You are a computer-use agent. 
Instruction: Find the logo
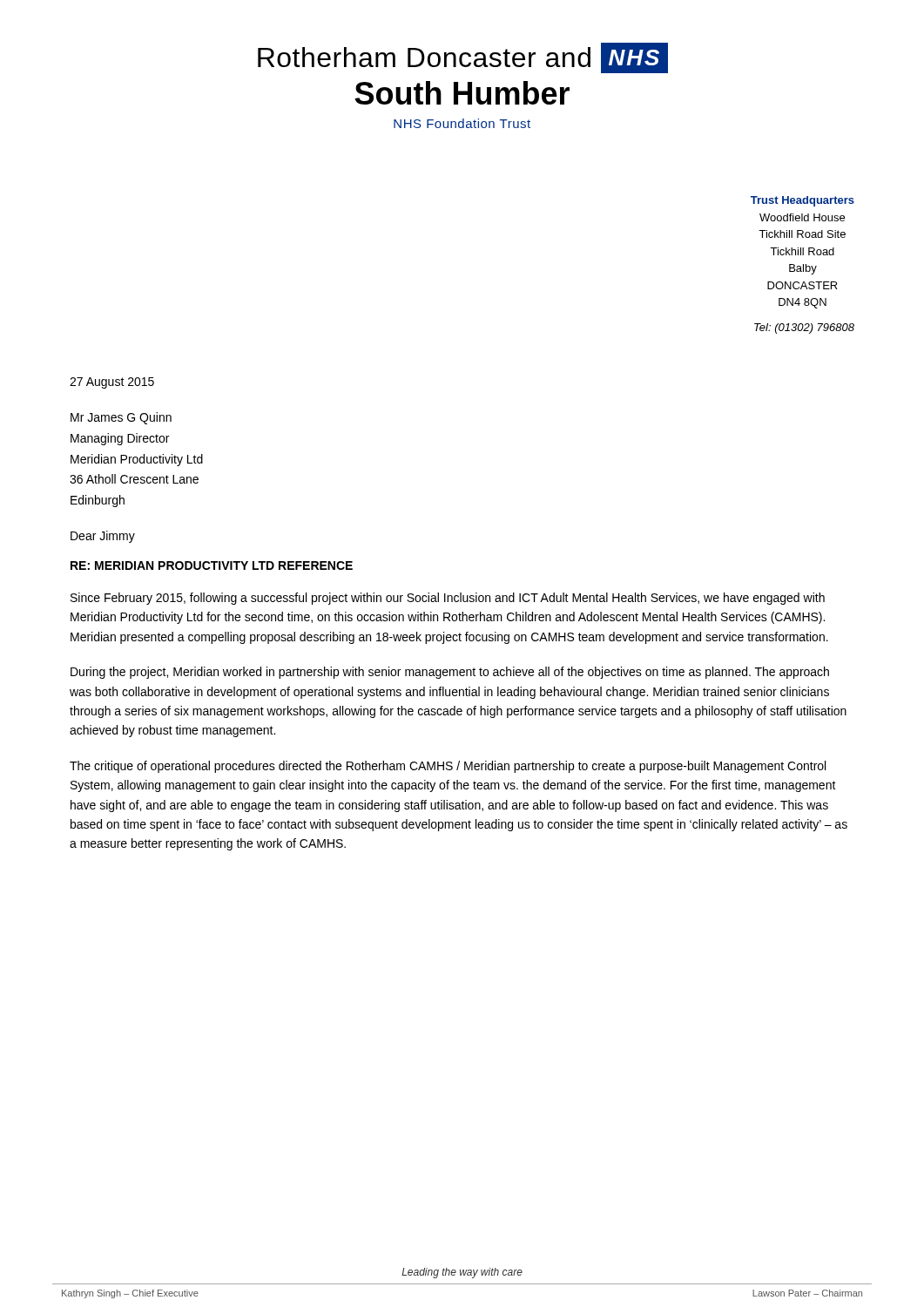[462, 68]
